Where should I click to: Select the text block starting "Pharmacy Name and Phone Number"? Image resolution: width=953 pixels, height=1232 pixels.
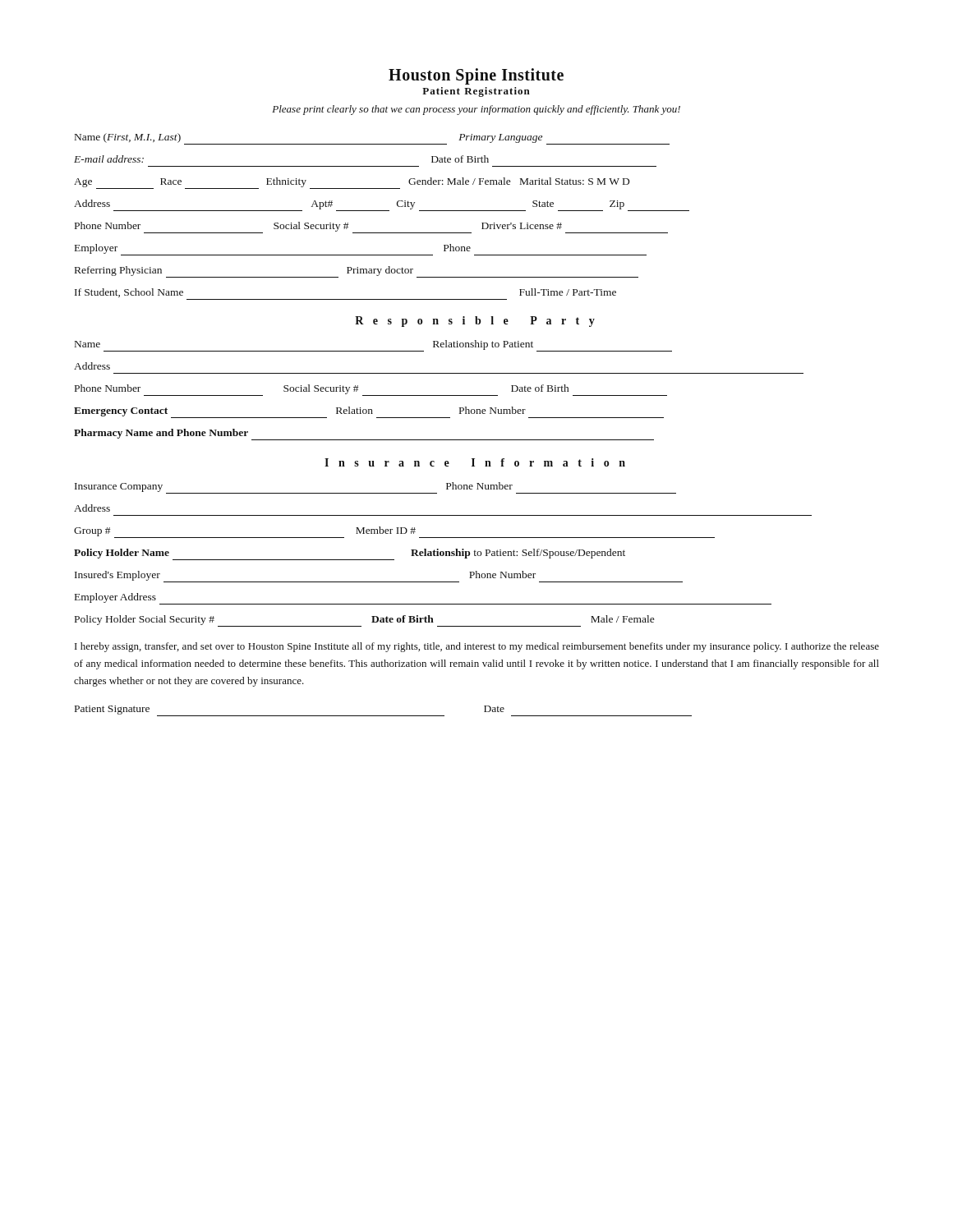point(364,433)
